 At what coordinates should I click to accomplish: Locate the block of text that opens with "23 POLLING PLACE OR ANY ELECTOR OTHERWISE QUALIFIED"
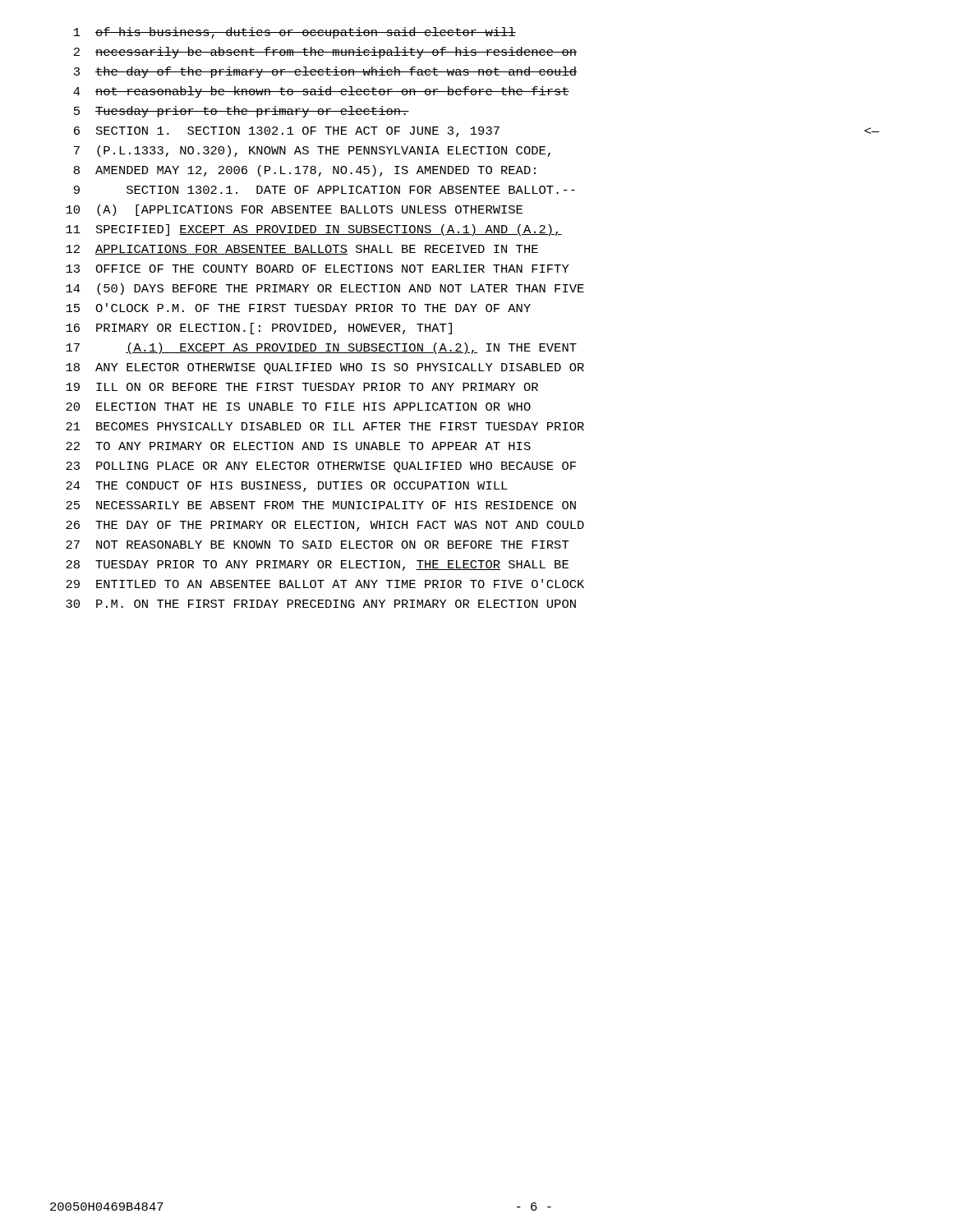[x=313, y=467]
